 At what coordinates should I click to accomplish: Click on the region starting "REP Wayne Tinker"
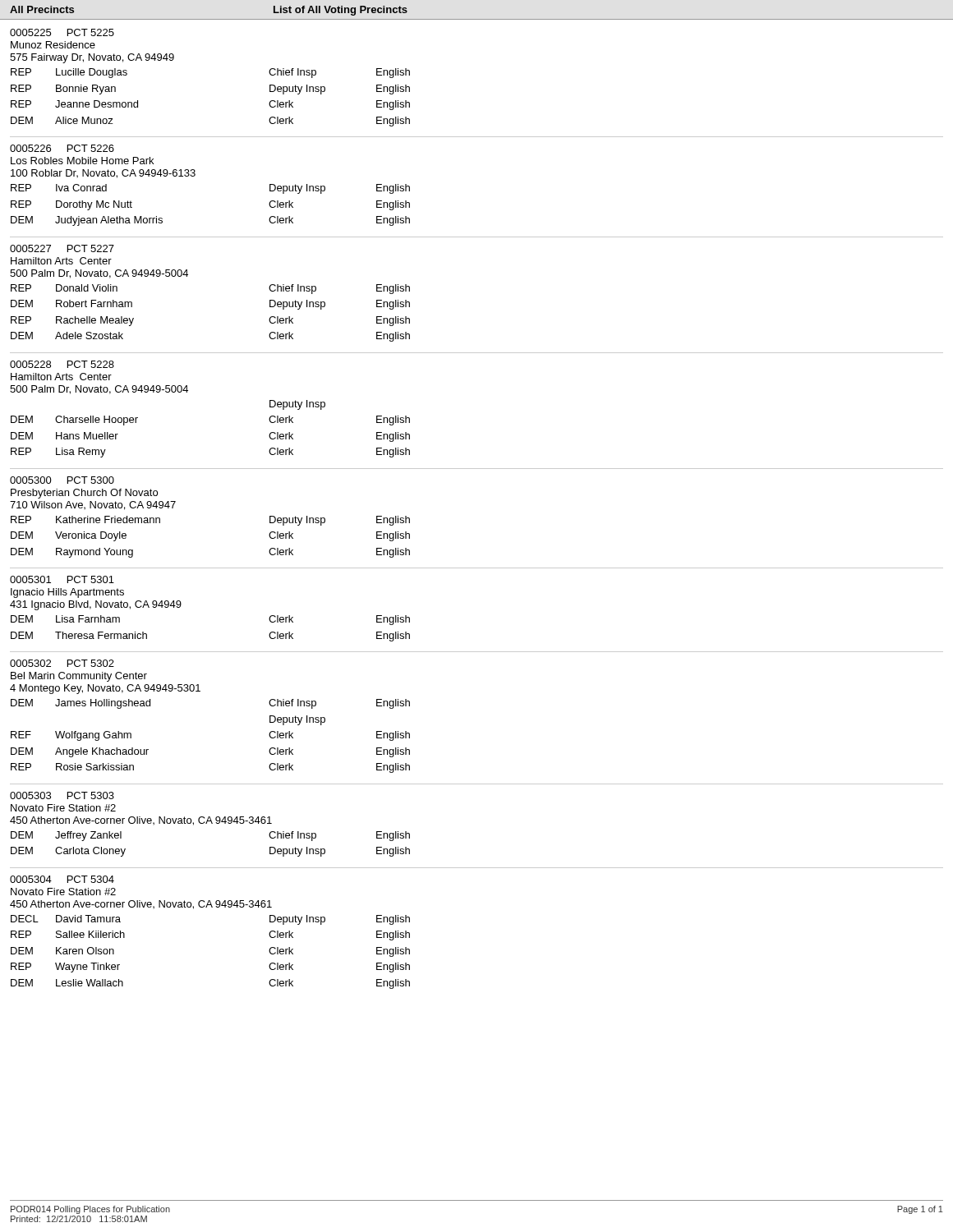coord(21,966)
